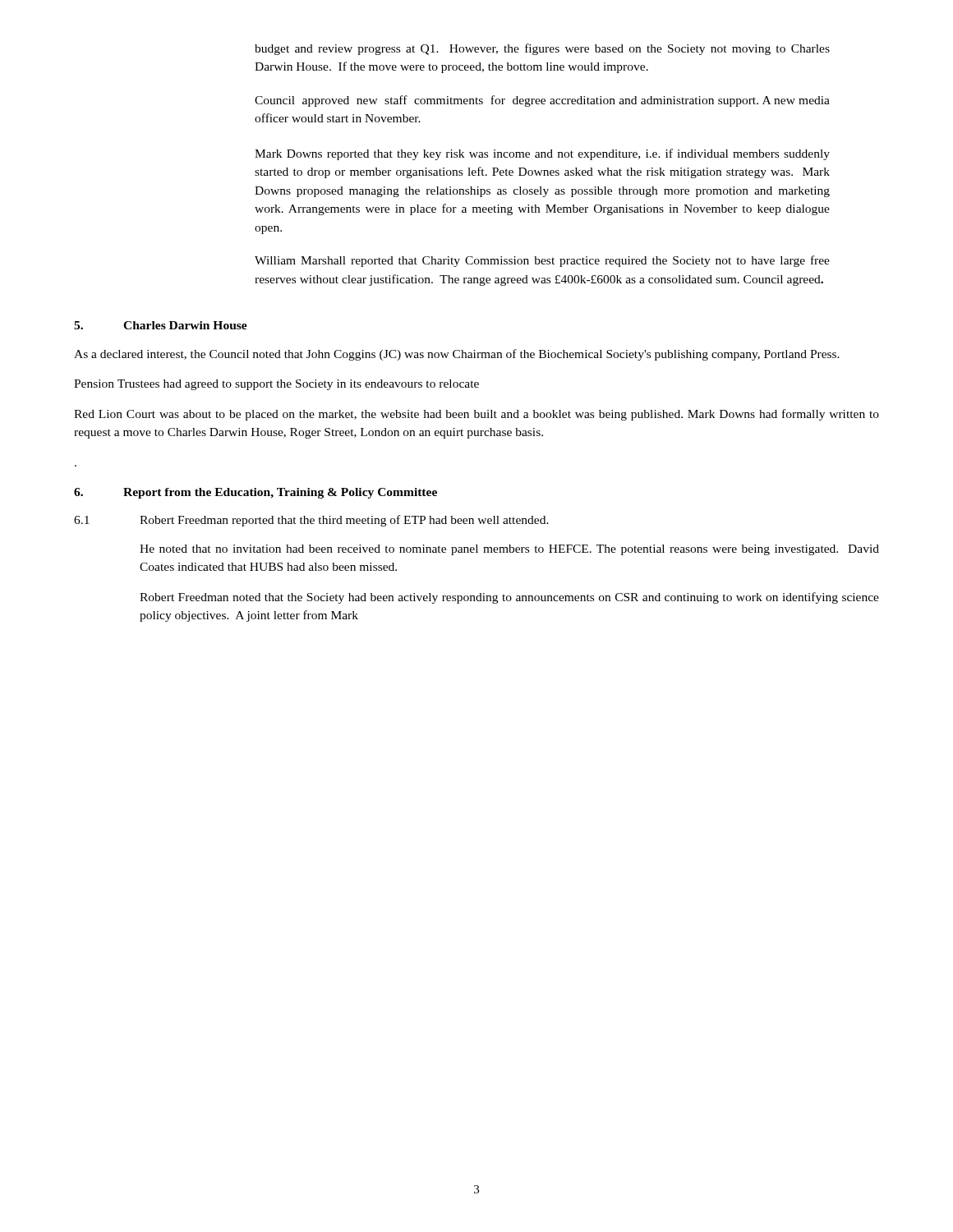This screenshot has height=1232, width=953.
Task: Find the section header that says "6. Report from the Education, Training & Policy"
Action: pyautogui.click(x=256, y=492)
